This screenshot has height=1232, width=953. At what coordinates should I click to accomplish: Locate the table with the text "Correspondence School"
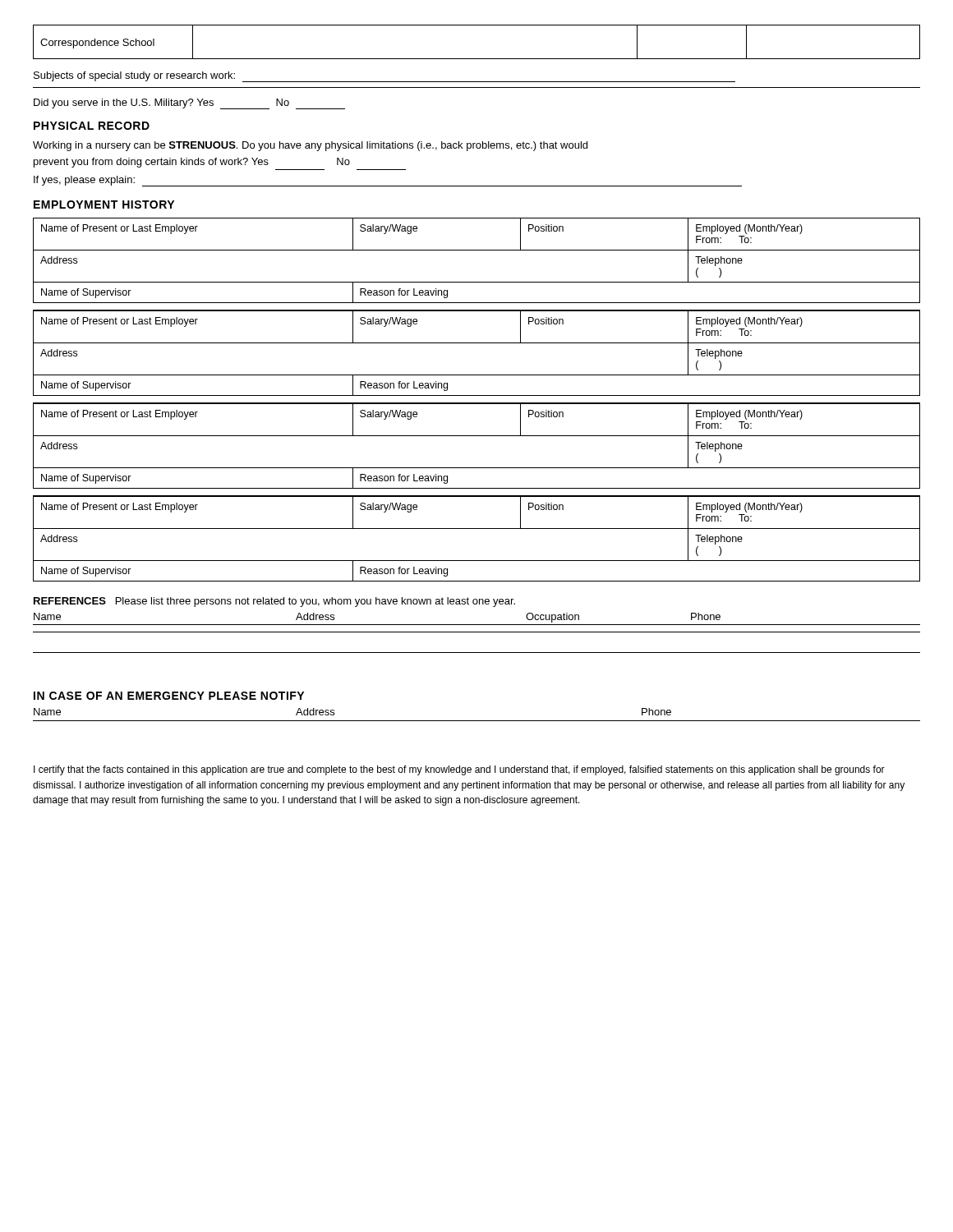pyautogui.click(x=476, y=42)
